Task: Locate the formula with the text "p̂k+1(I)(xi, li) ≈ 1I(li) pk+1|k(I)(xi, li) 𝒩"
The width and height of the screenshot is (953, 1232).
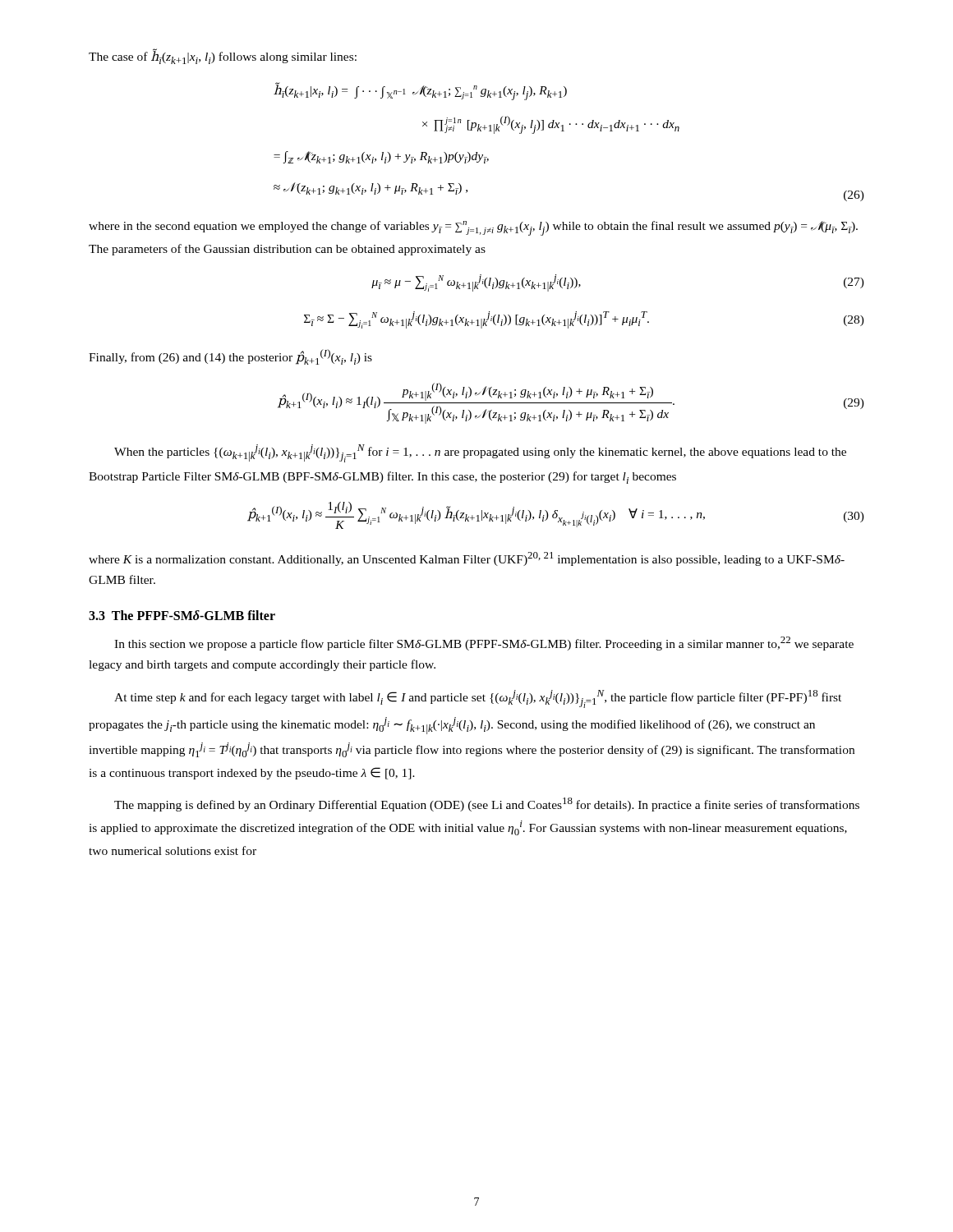Action: (476, 402)
